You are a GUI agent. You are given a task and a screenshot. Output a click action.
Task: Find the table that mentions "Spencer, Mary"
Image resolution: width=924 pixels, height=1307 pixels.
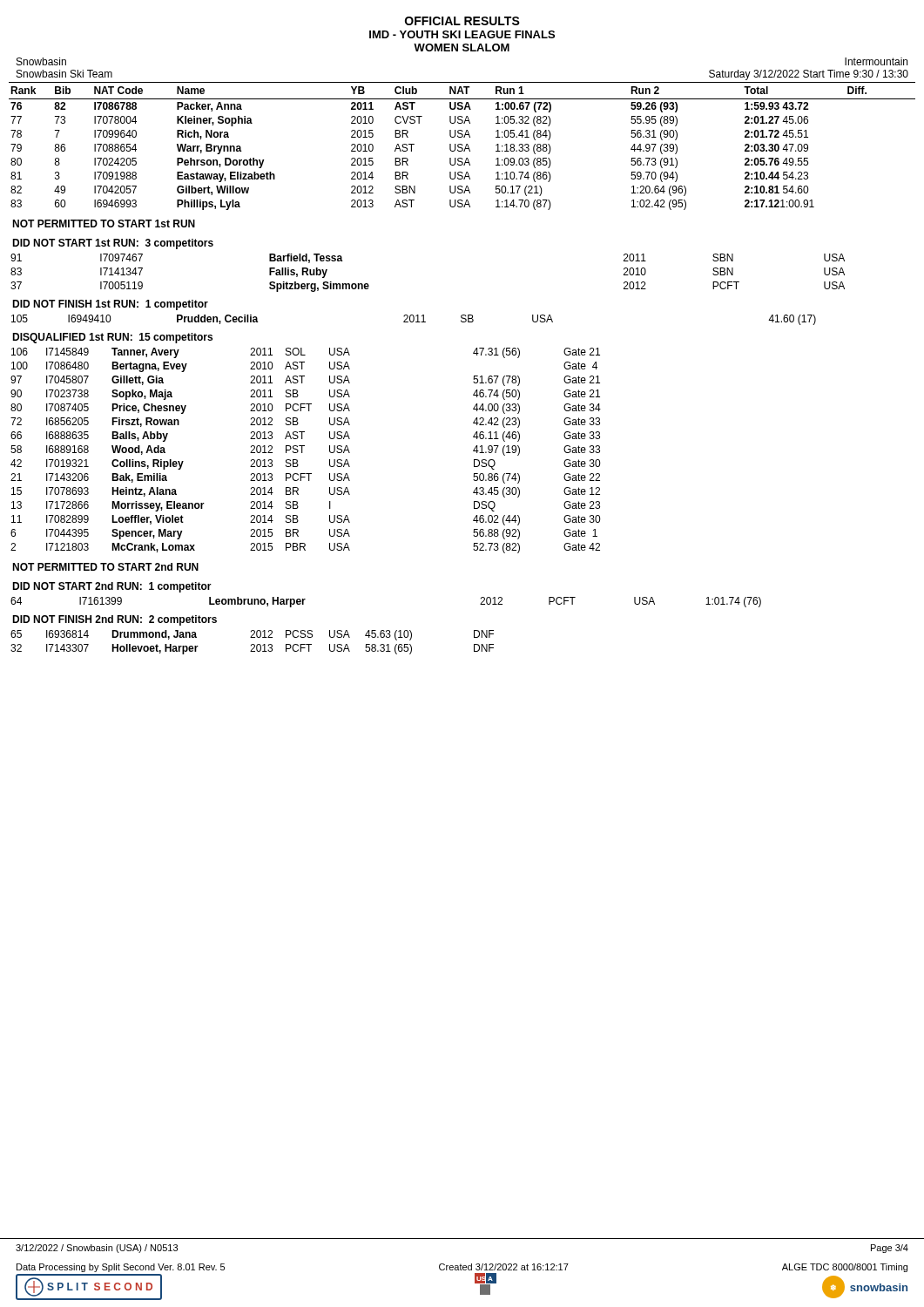(462, 450)
